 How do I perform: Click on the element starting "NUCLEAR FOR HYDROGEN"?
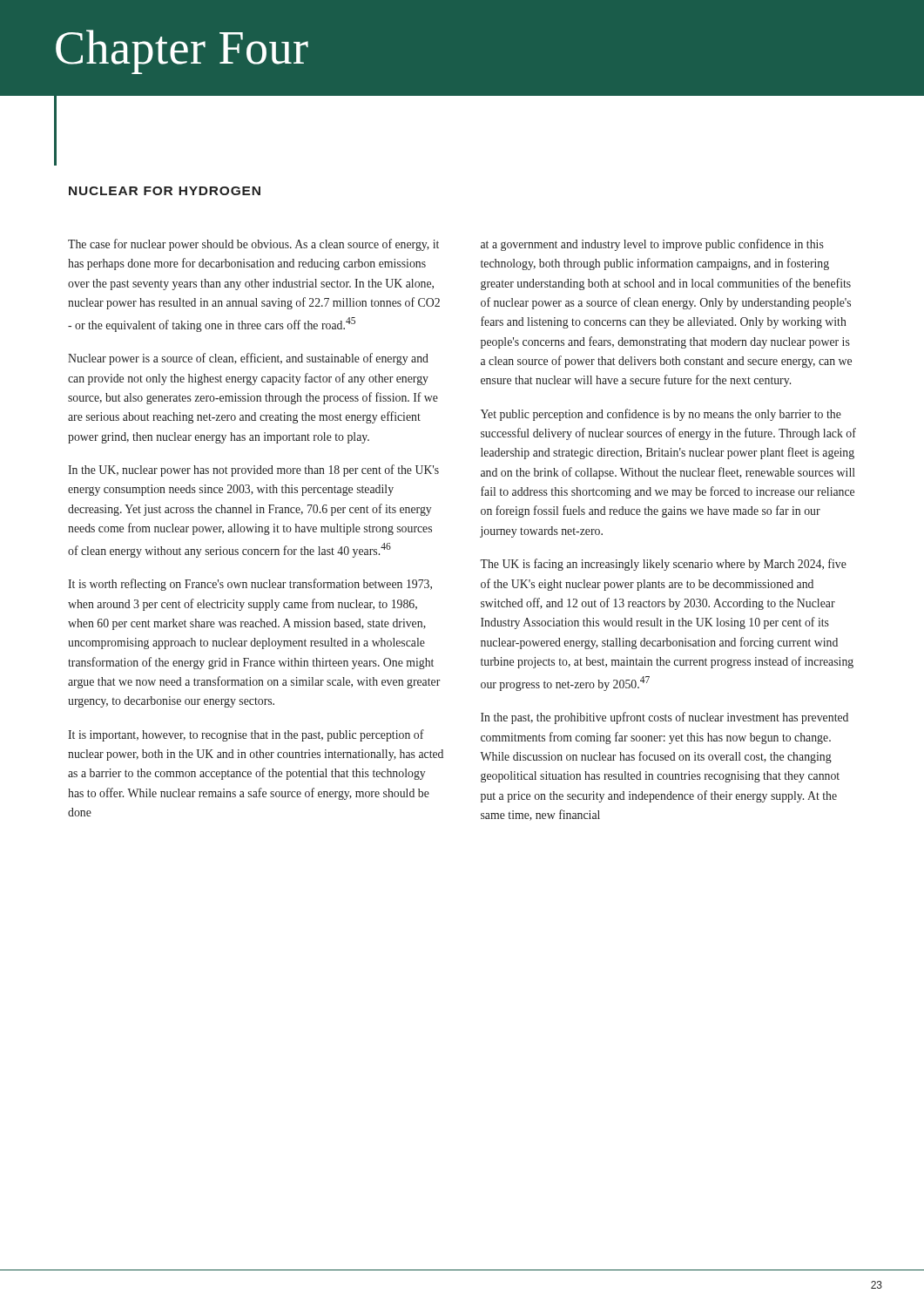165,190
